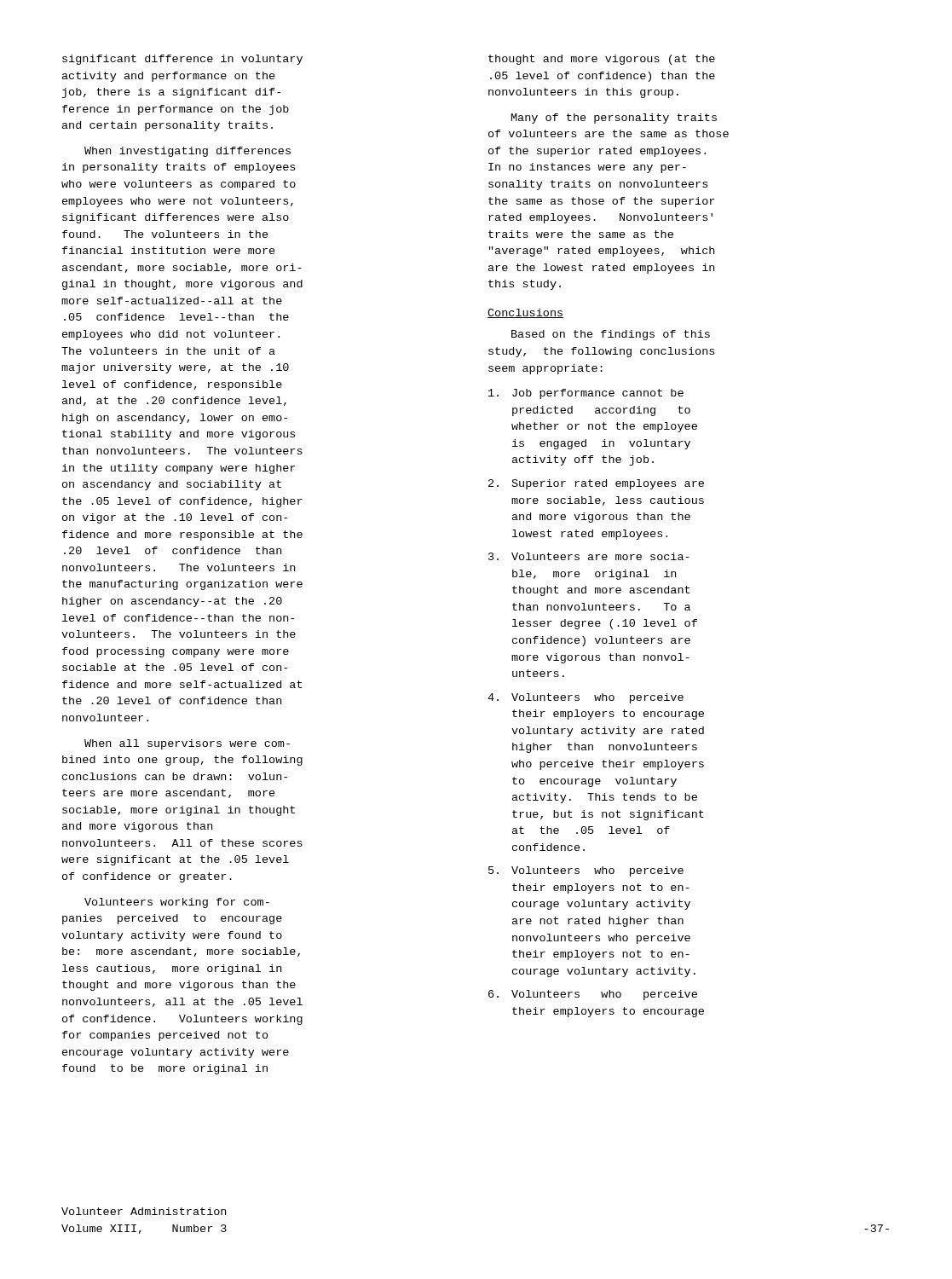The image size is (952, 1279).
Task: Locate the block of text that opens with "4. Volunteers who"
Action: (x=689, y=773)
